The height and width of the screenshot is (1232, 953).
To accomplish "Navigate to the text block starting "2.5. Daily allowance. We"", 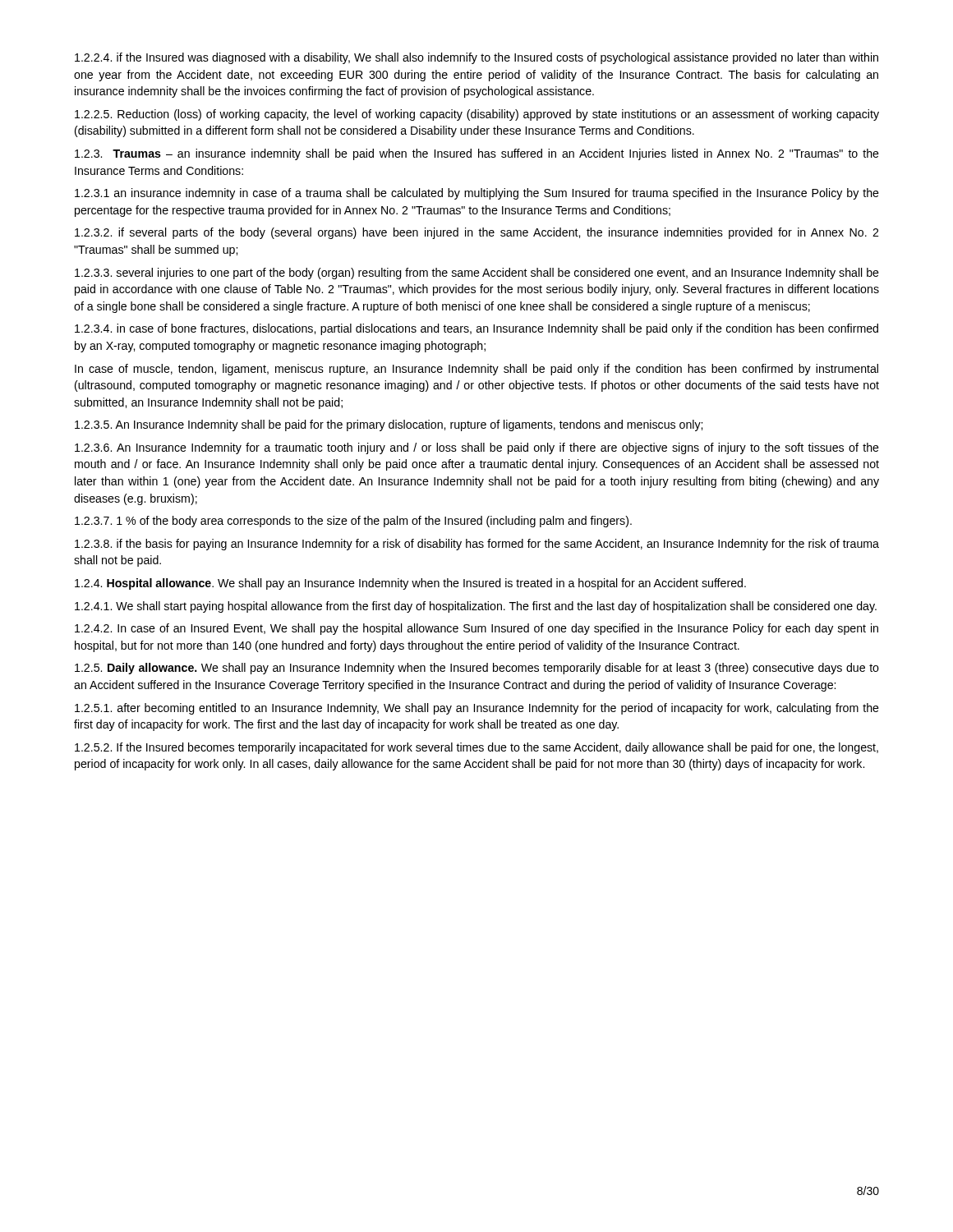I will [476, 676].
